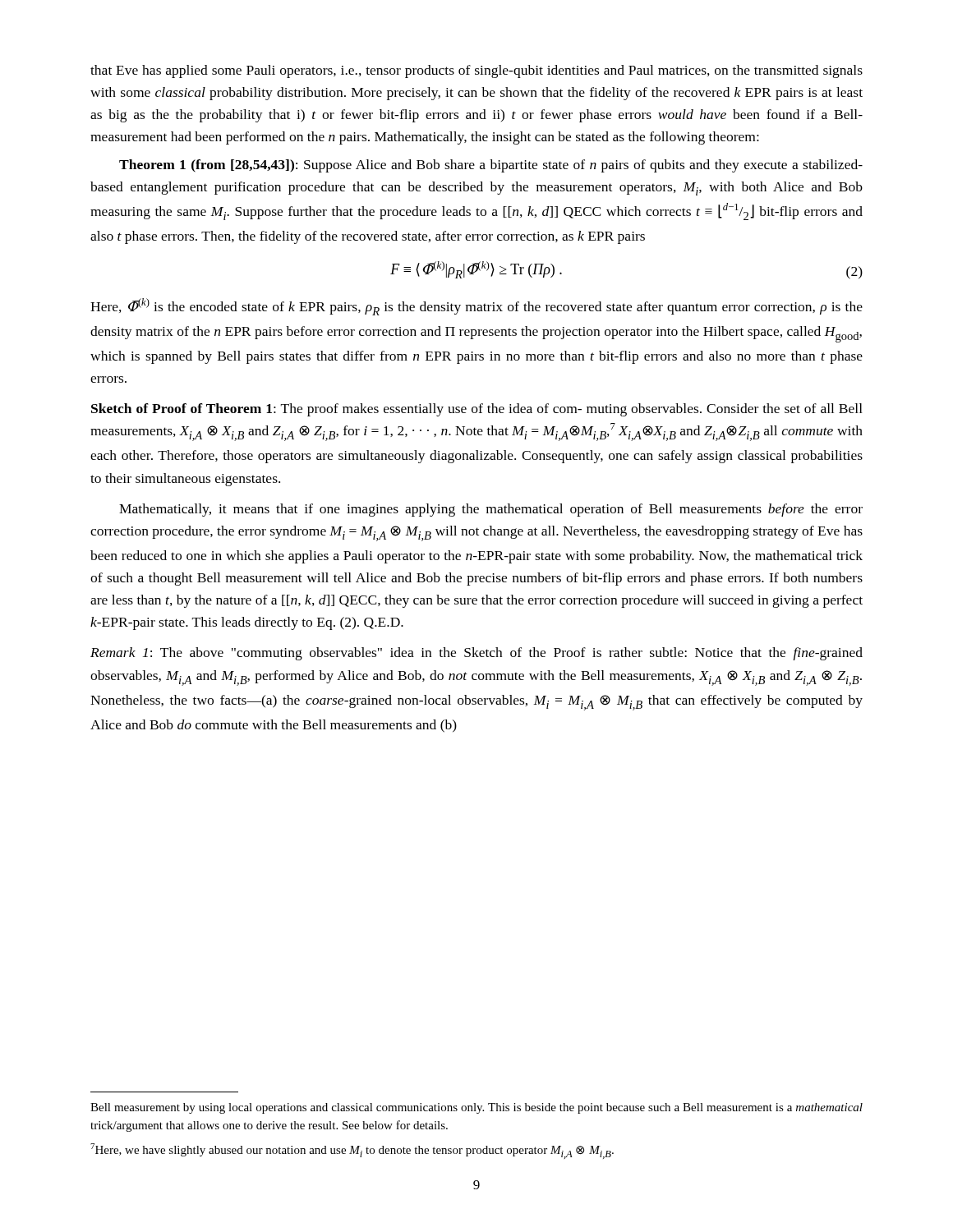Locate the formula that opens with "F ≡ ⟨Φ̄(k)|ρR|Φ̄(k)⟩ ≥"
This screenshot has height=1232, width=953.
(x=474, y=269)
